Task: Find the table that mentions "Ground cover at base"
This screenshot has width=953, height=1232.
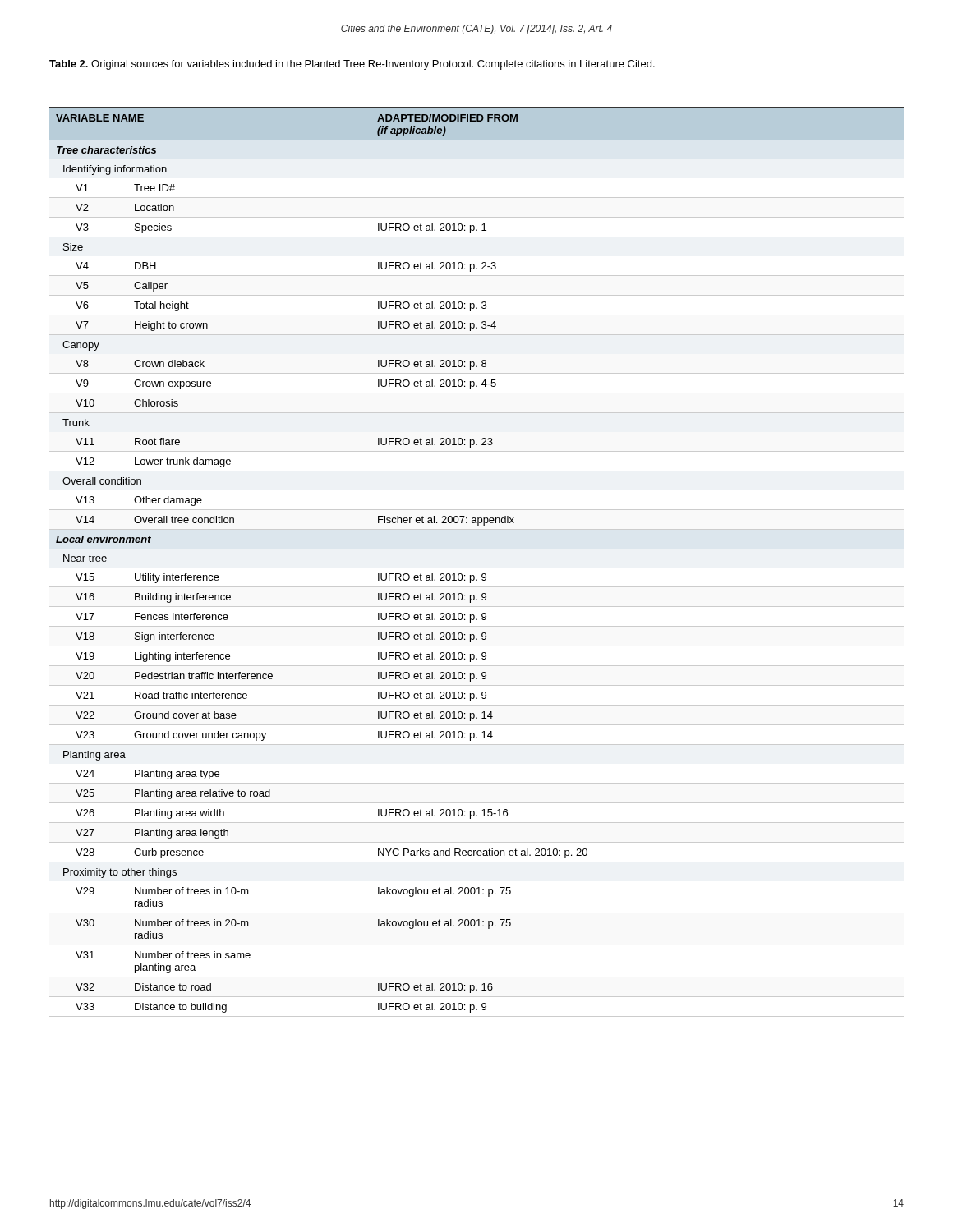Action: click(476, 562)
